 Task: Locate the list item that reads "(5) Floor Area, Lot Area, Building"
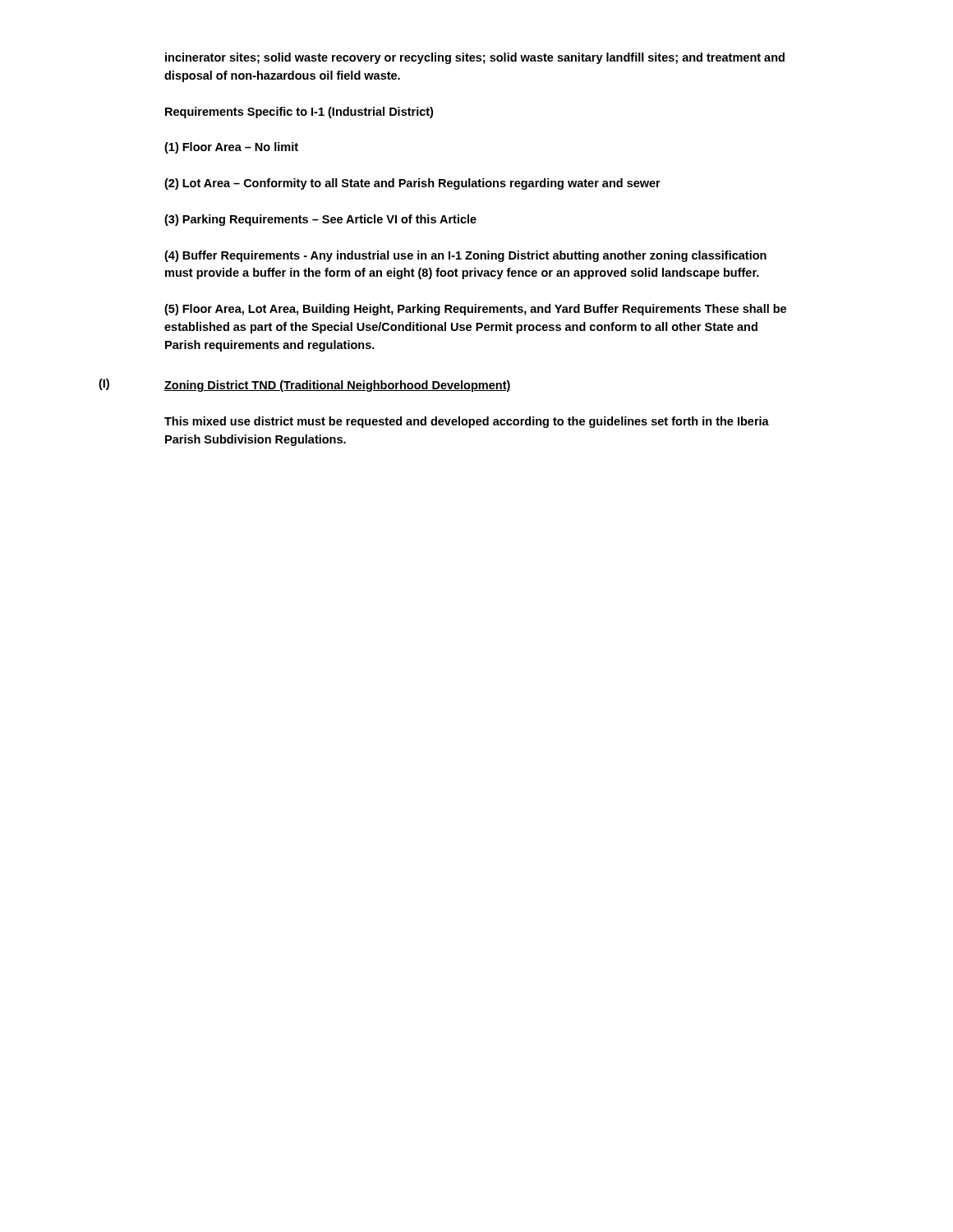pos(476,327)
